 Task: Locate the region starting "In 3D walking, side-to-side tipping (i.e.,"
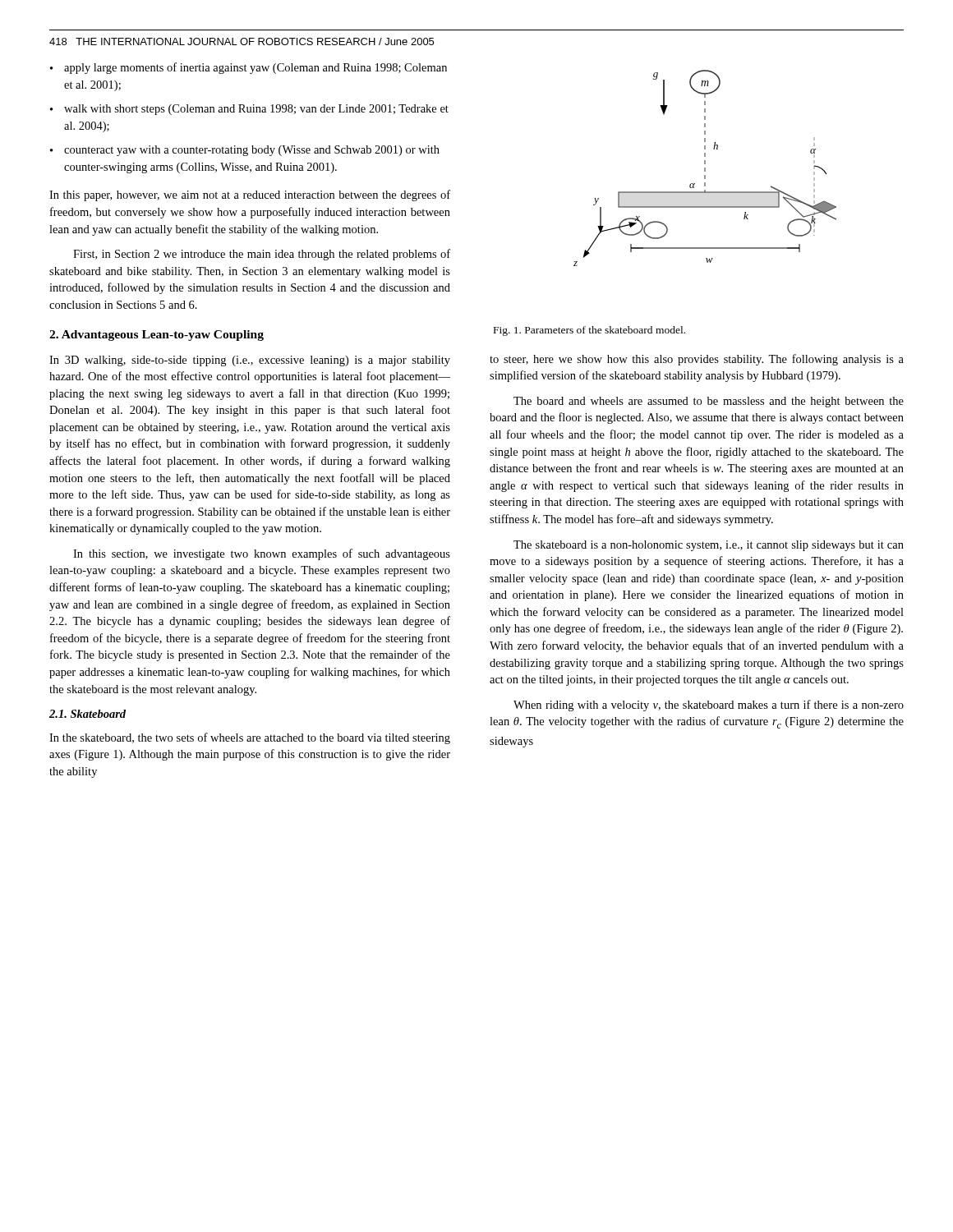[x=250, y=444]
